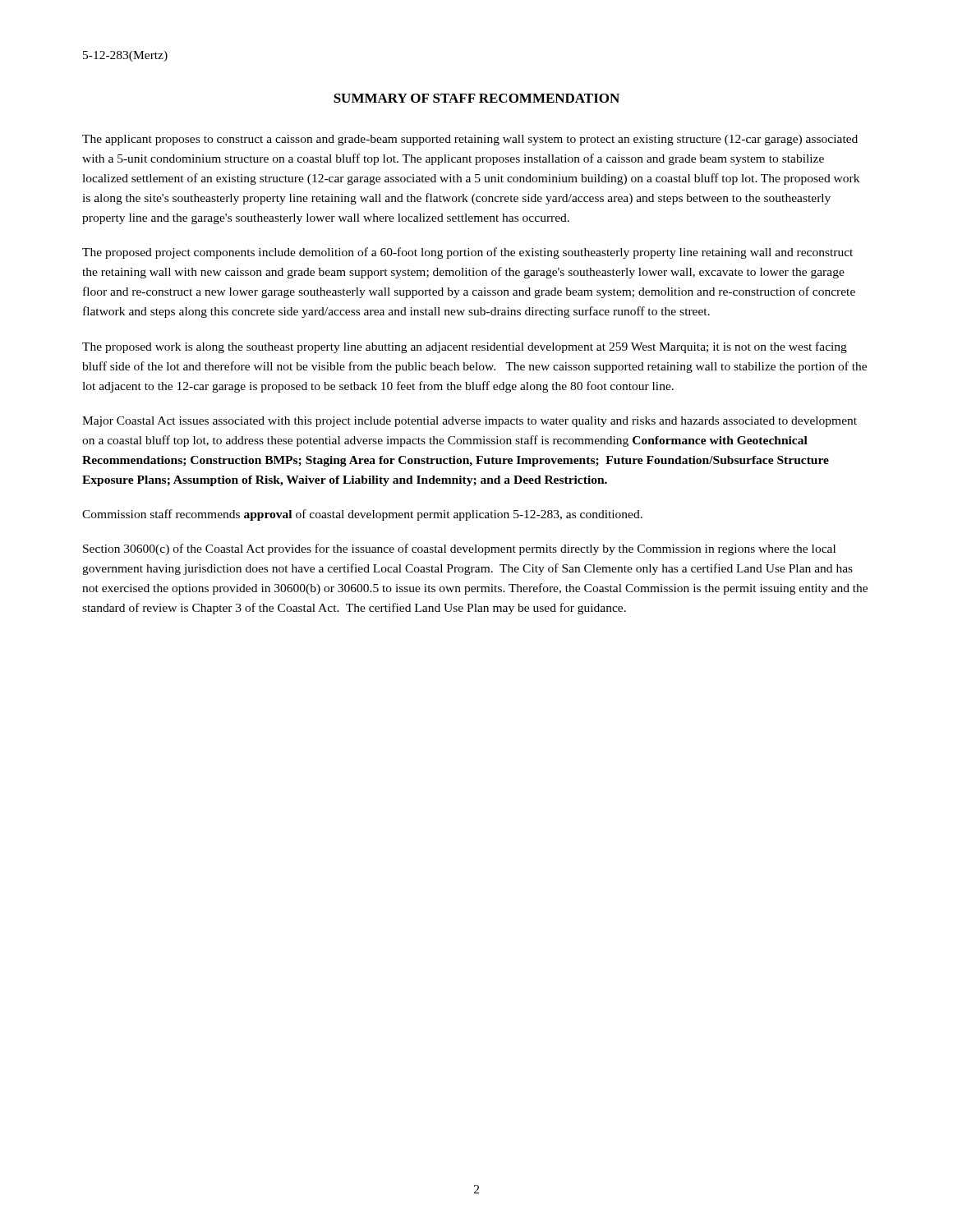Point to the passage starting "Major Coastal Act issues associated with"
Viewport: 953px width, 1232px height.
(470, 449)
